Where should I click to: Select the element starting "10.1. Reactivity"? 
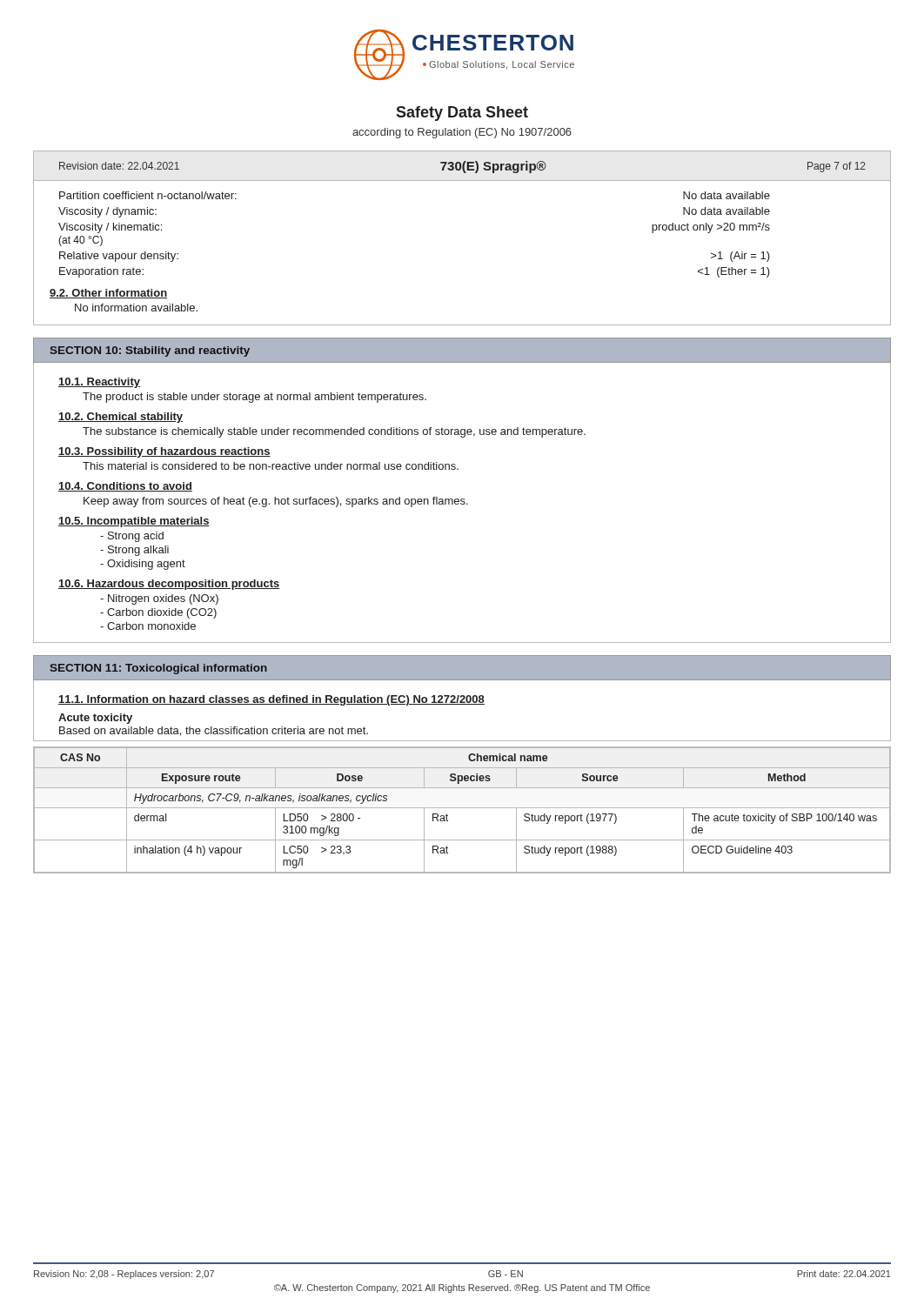99,381
